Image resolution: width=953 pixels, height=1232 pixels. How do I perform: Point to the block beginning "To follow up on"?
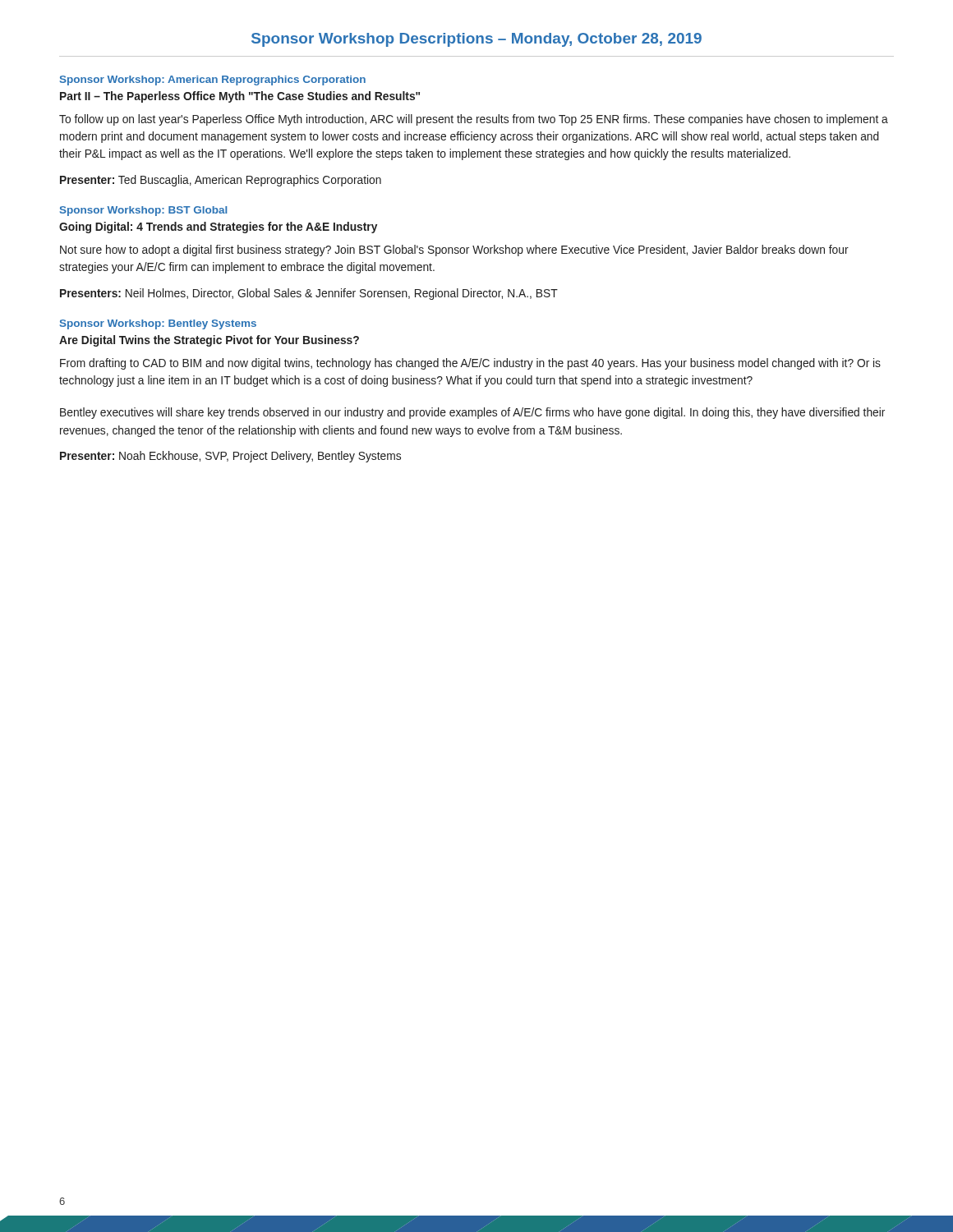tap(474, 137)
